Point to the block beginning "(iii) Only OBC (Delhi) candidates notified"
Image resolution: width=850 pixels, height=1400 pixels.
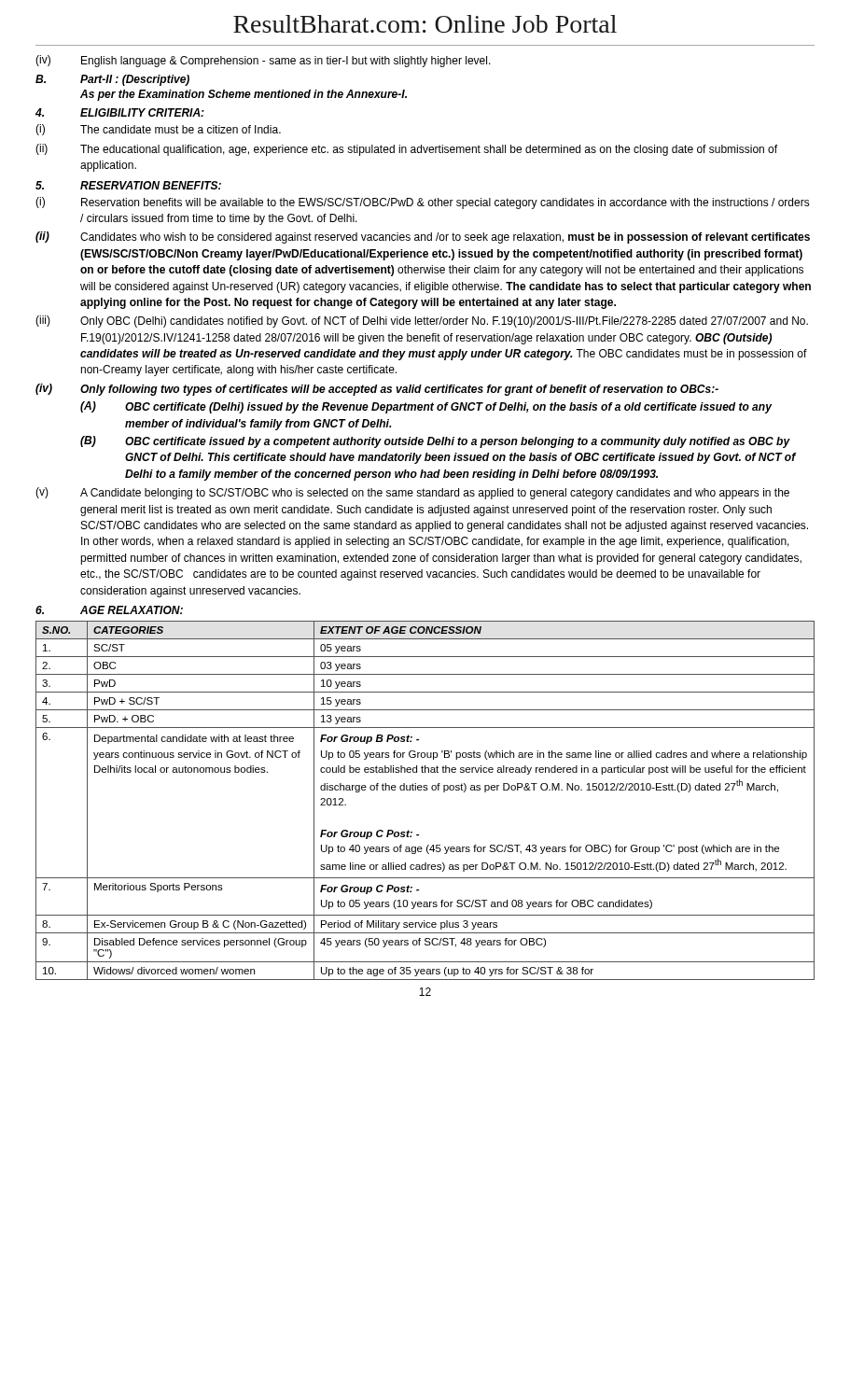(425, 346)
